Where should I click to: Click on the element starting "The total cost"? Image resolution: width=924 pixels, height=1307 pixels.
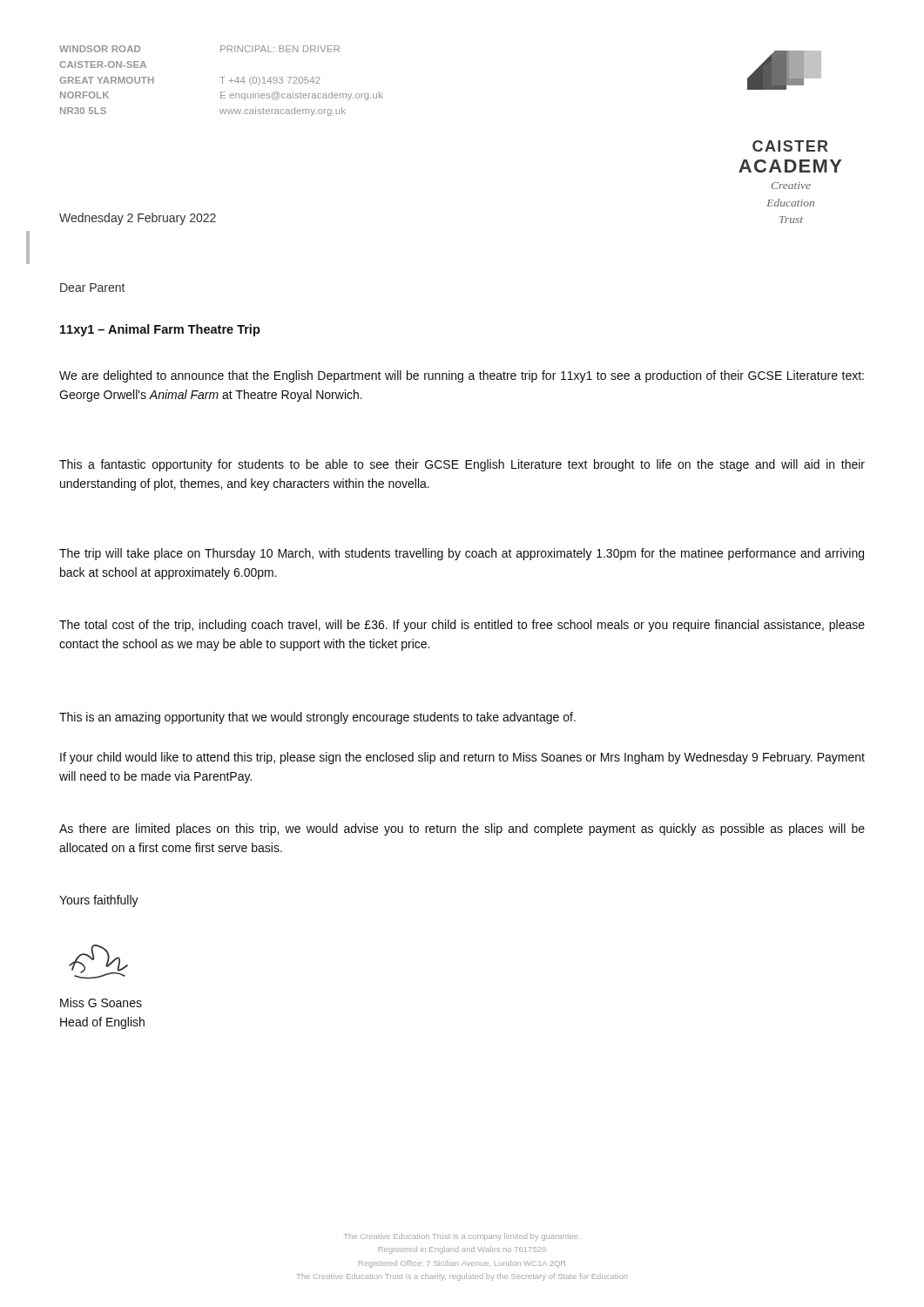click(x=462, y=635)
